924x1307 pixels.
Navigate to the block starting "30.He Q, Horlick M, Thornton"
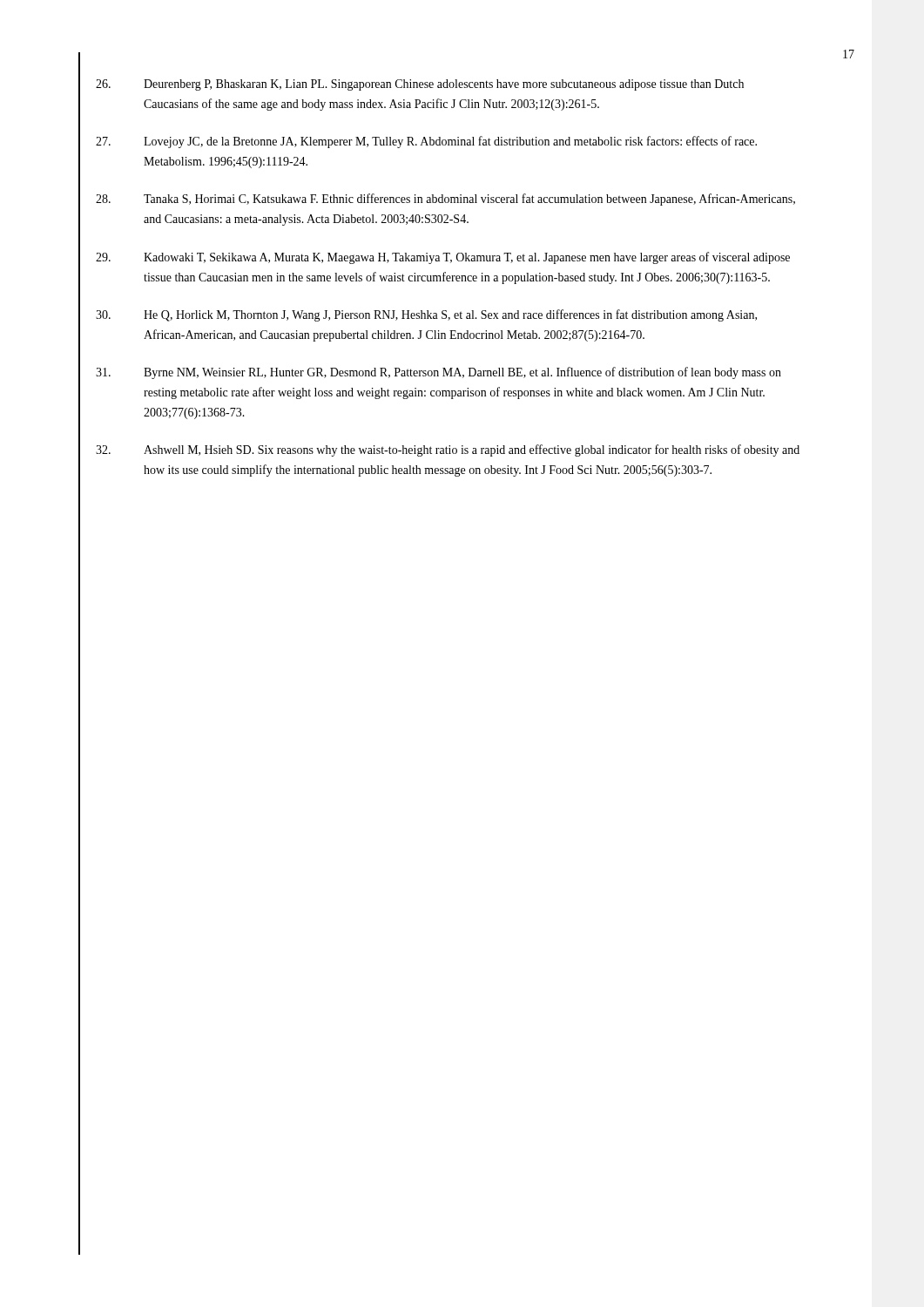[449, 325]
